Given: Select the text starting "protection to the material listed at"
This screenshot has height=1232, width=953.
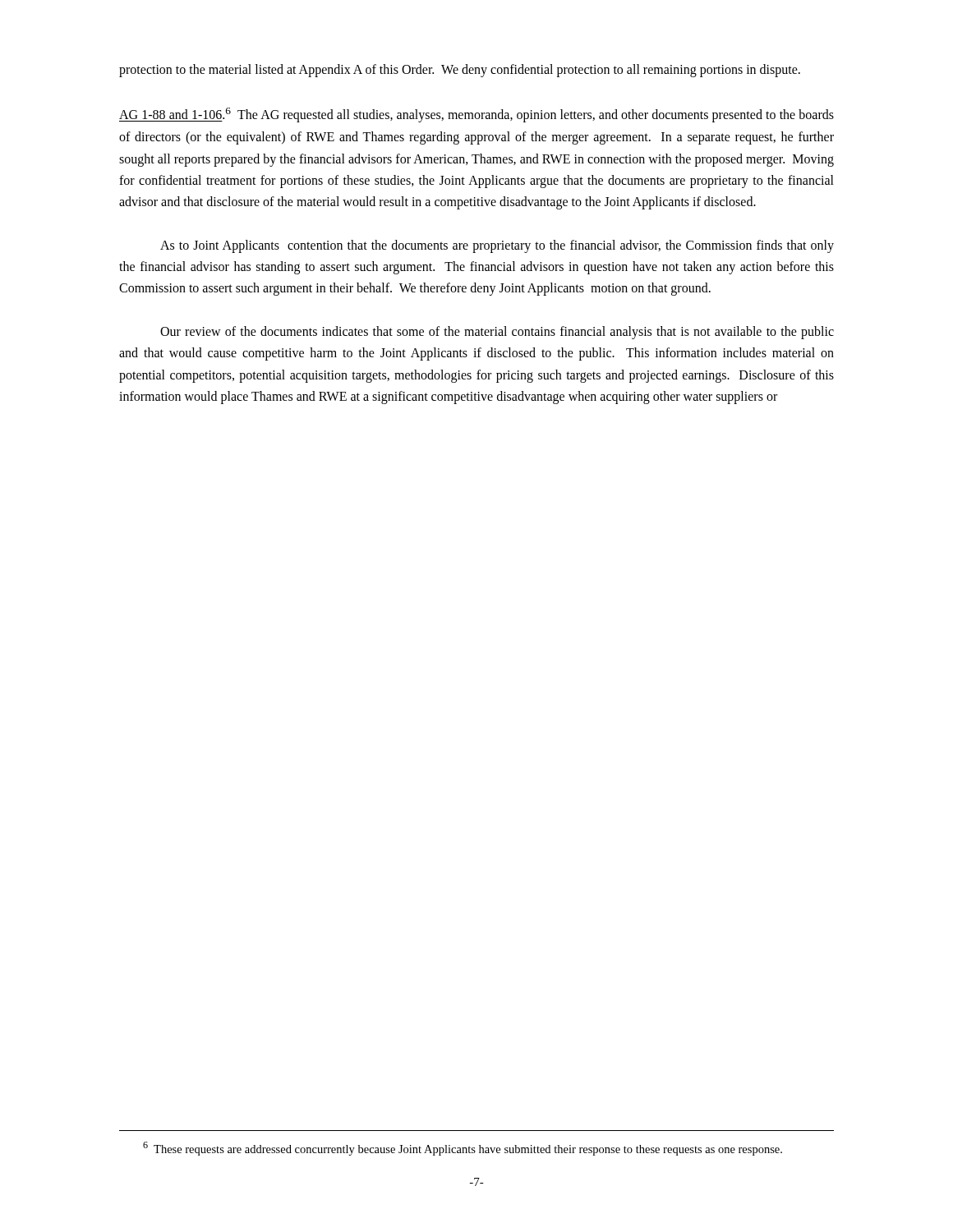Looking at the screenshot, I should [x=460, y=69].
